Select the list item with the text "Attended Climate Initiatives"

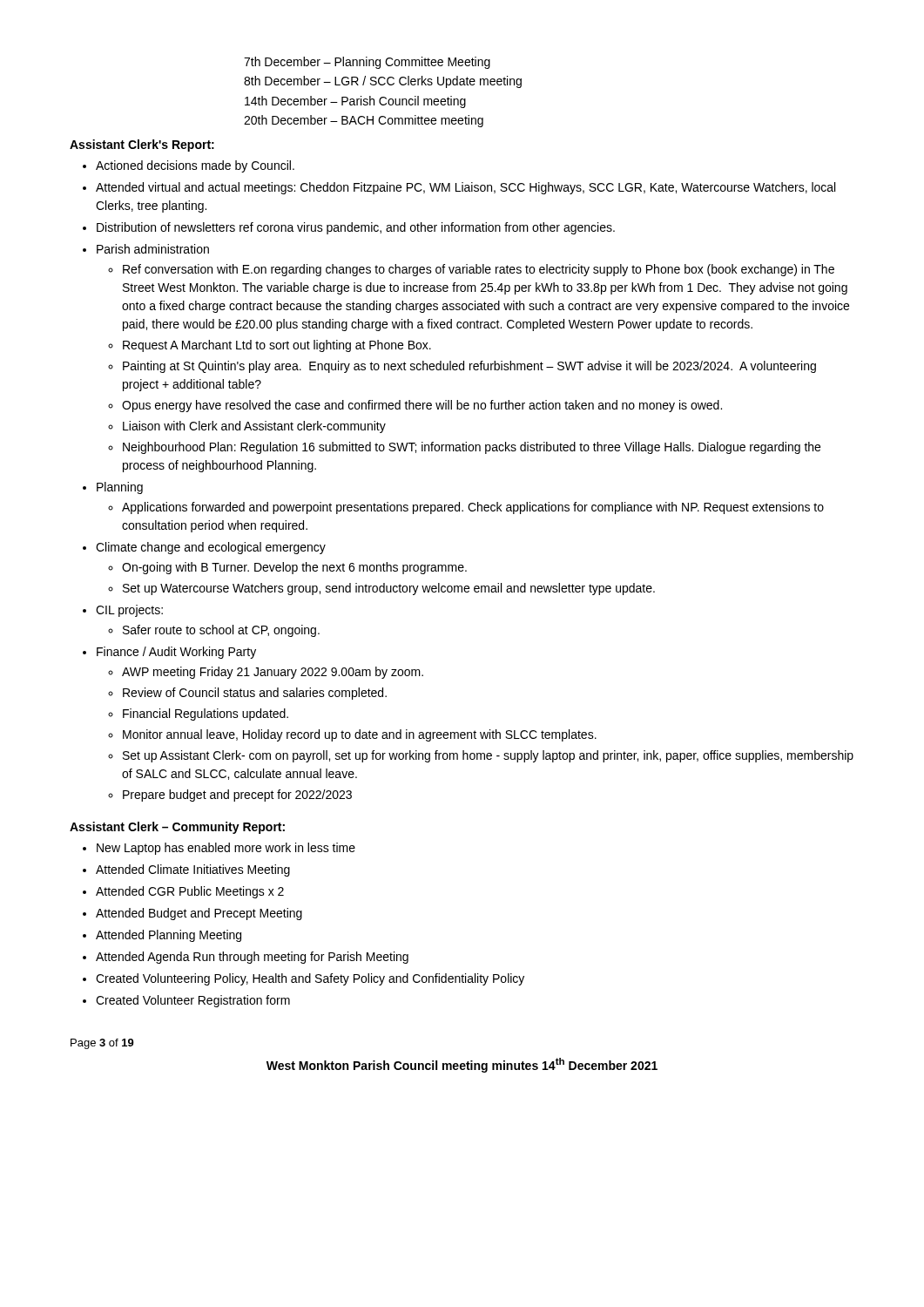point(193,869)
